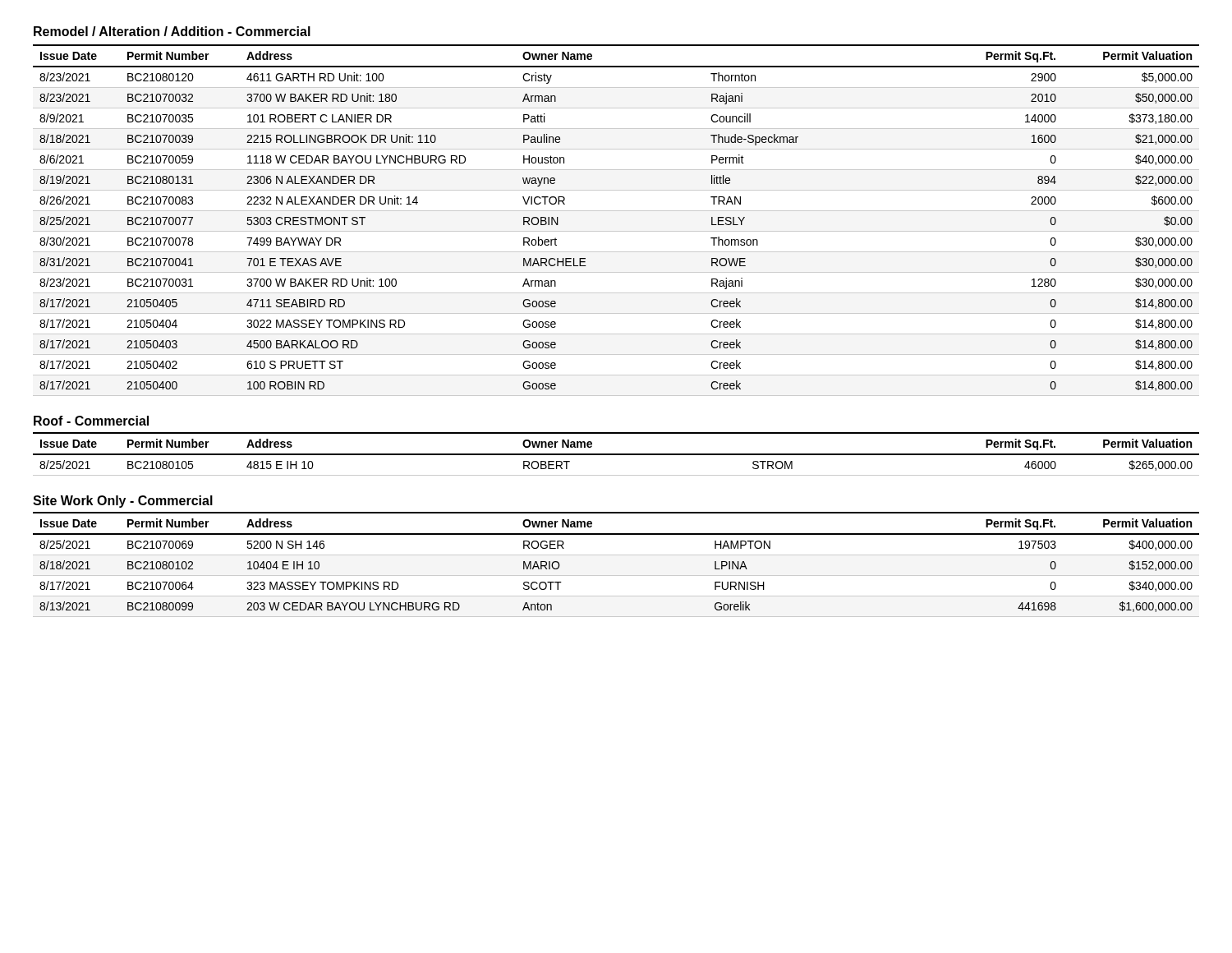1232x953 pixels.
Task: Point to "Roof - Commercial"
Action: tap(91, 421)
